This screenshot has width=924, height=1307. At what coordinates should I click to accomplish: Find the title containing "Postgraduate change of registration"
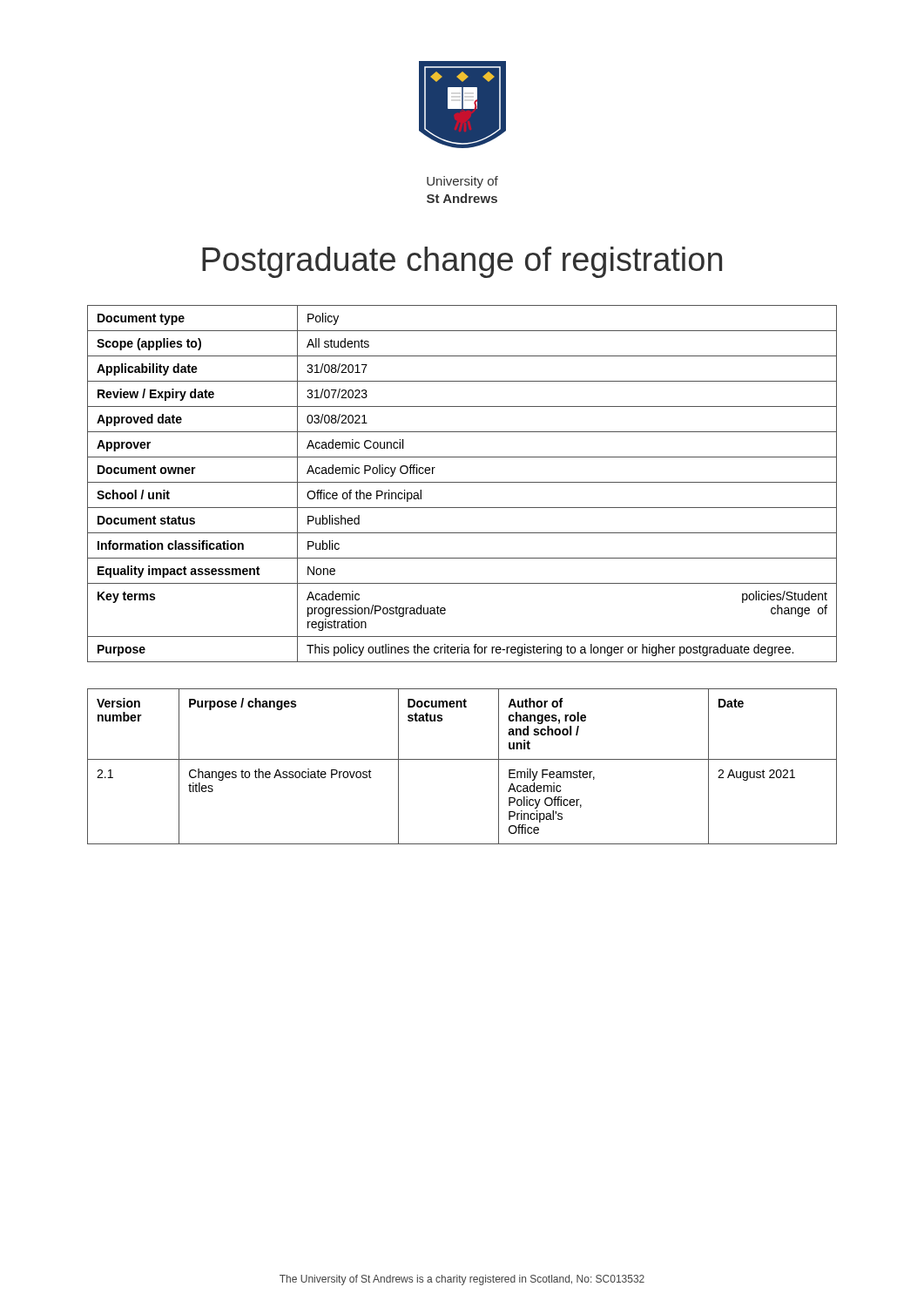[462, 260]
